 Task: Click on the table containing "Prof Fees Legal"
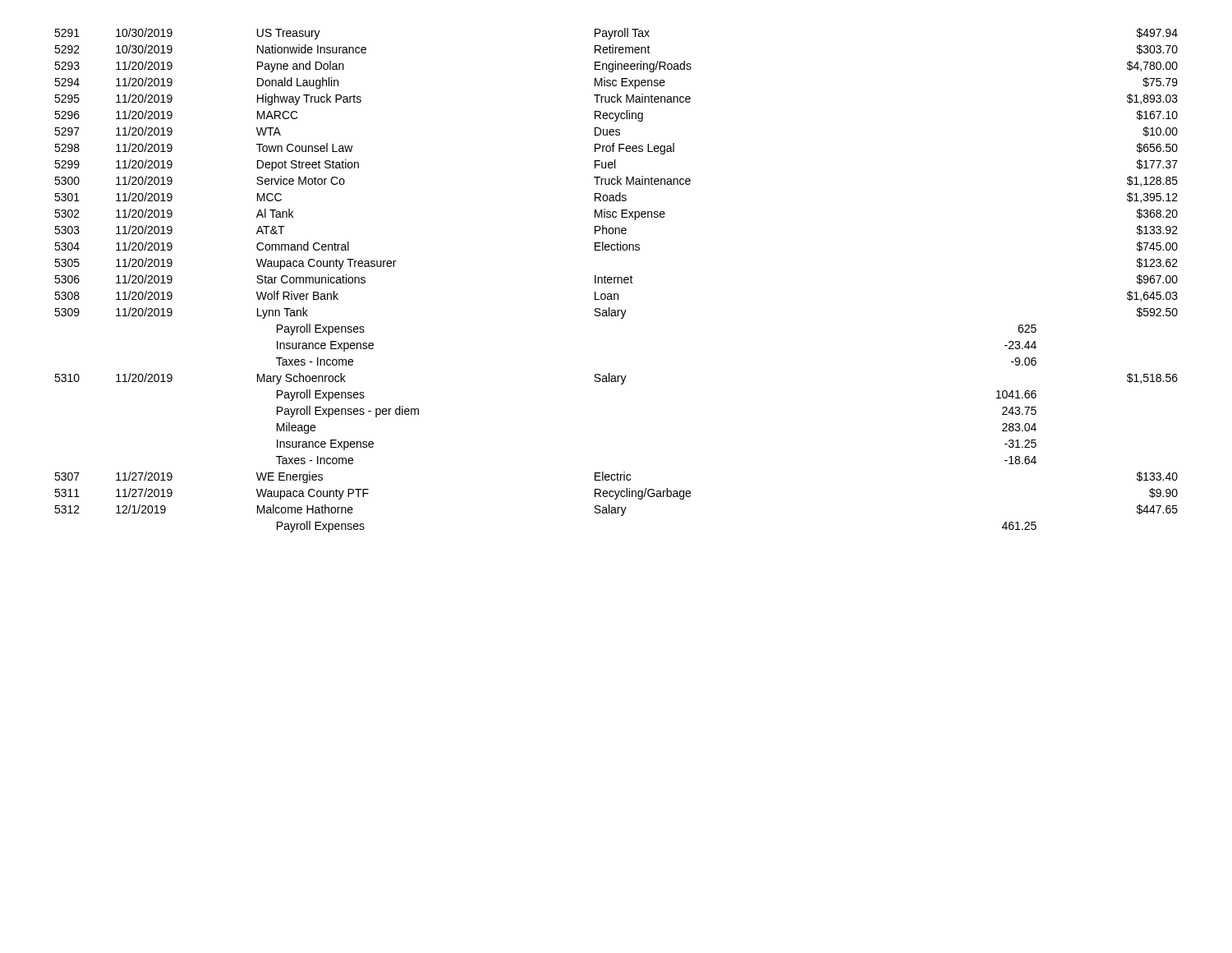(616, 279)
